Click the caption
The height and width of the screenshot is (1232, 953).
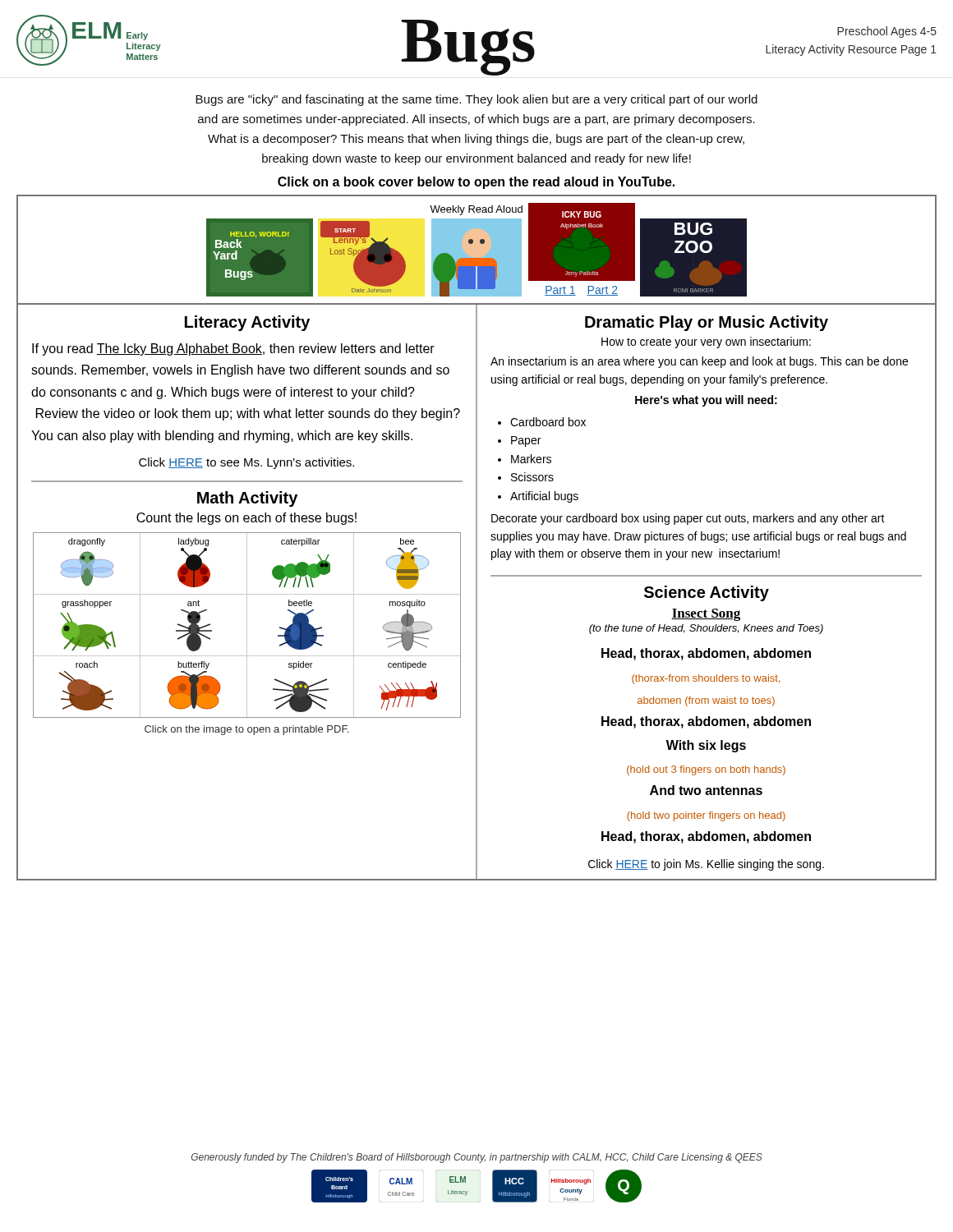pos(247,729)
